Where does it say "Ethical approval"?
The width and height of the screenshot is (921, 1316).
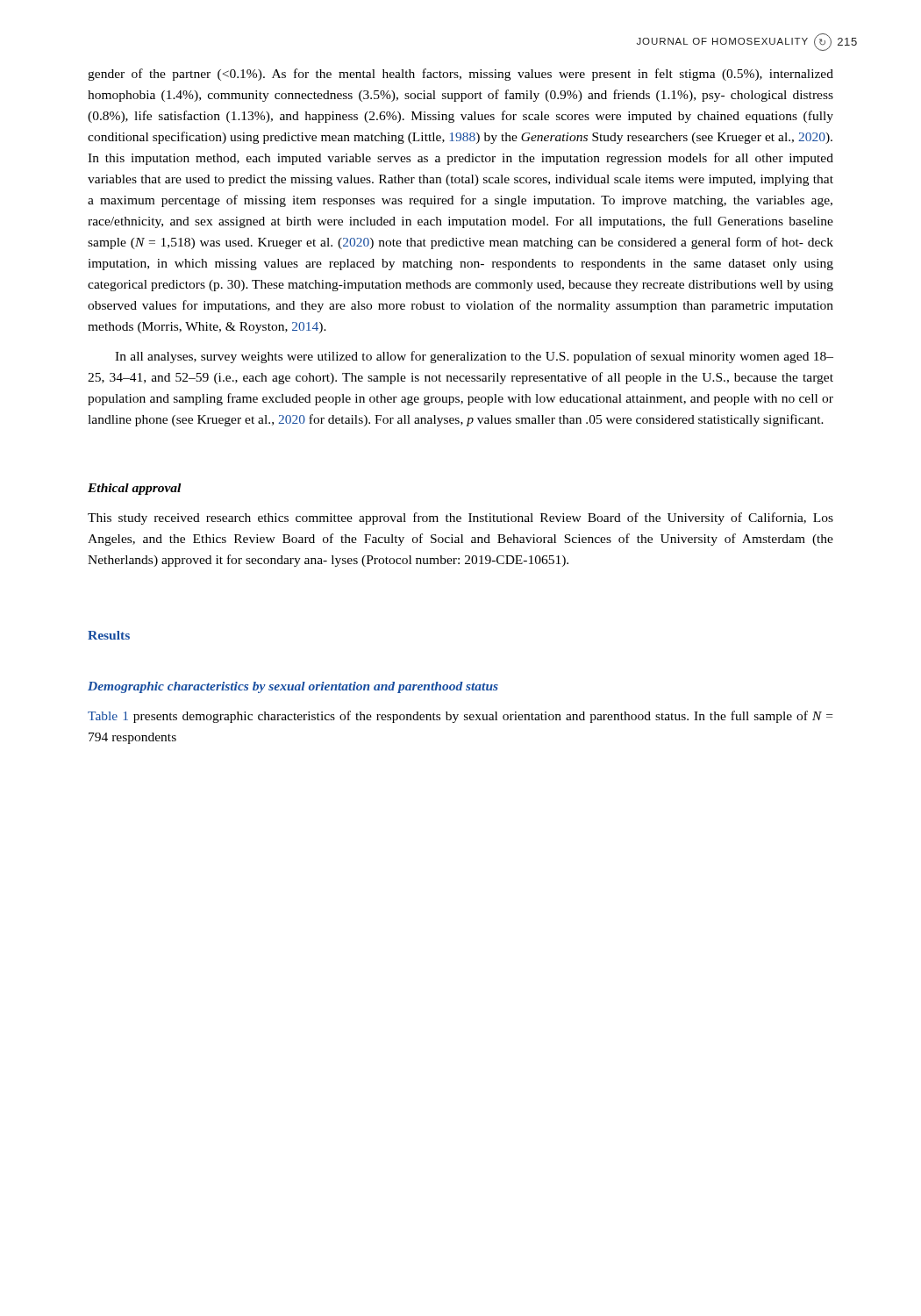coord(134,488)
